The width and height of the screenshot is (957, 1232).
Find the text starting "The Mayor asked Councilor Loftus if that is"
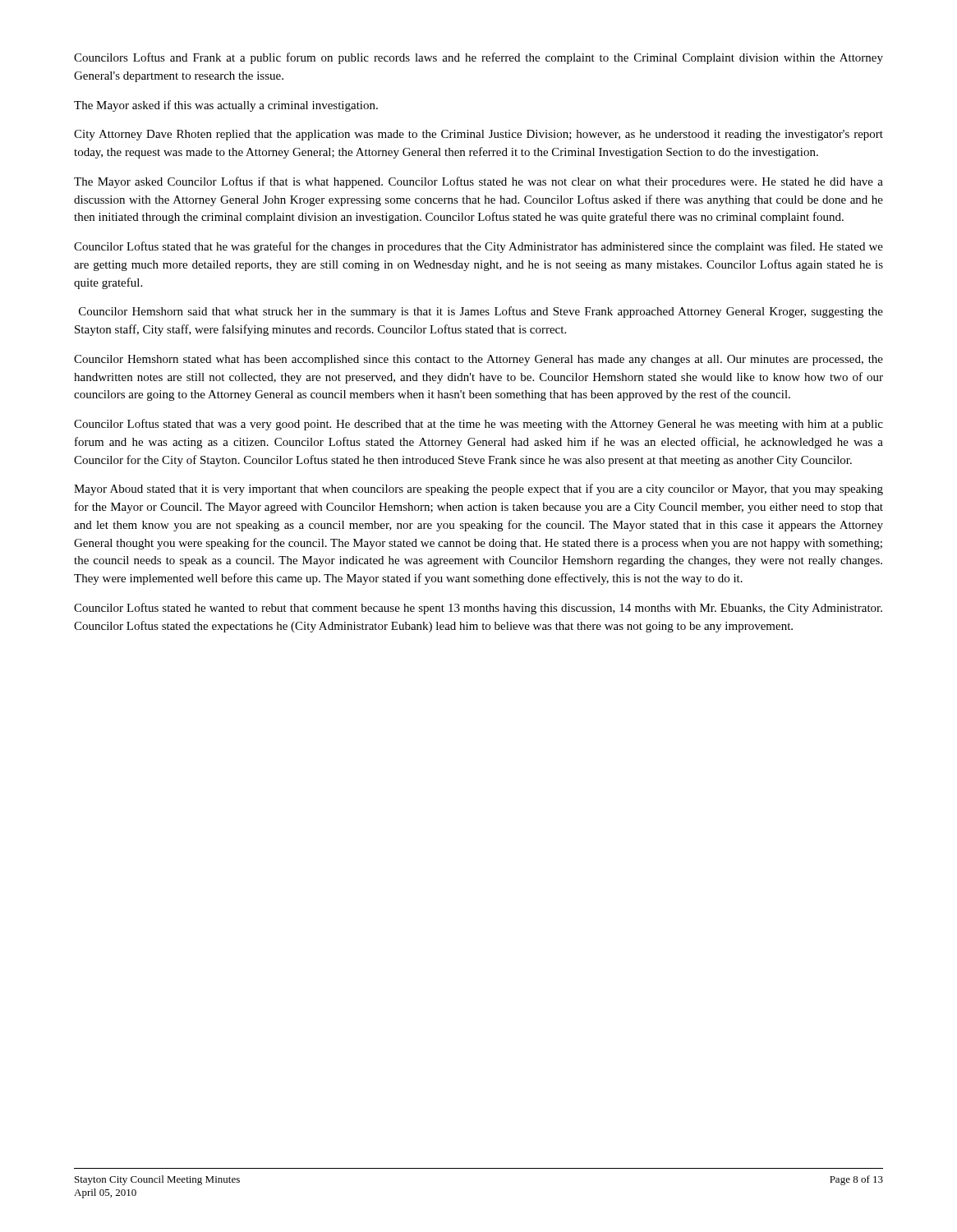[x=478, y=199]
